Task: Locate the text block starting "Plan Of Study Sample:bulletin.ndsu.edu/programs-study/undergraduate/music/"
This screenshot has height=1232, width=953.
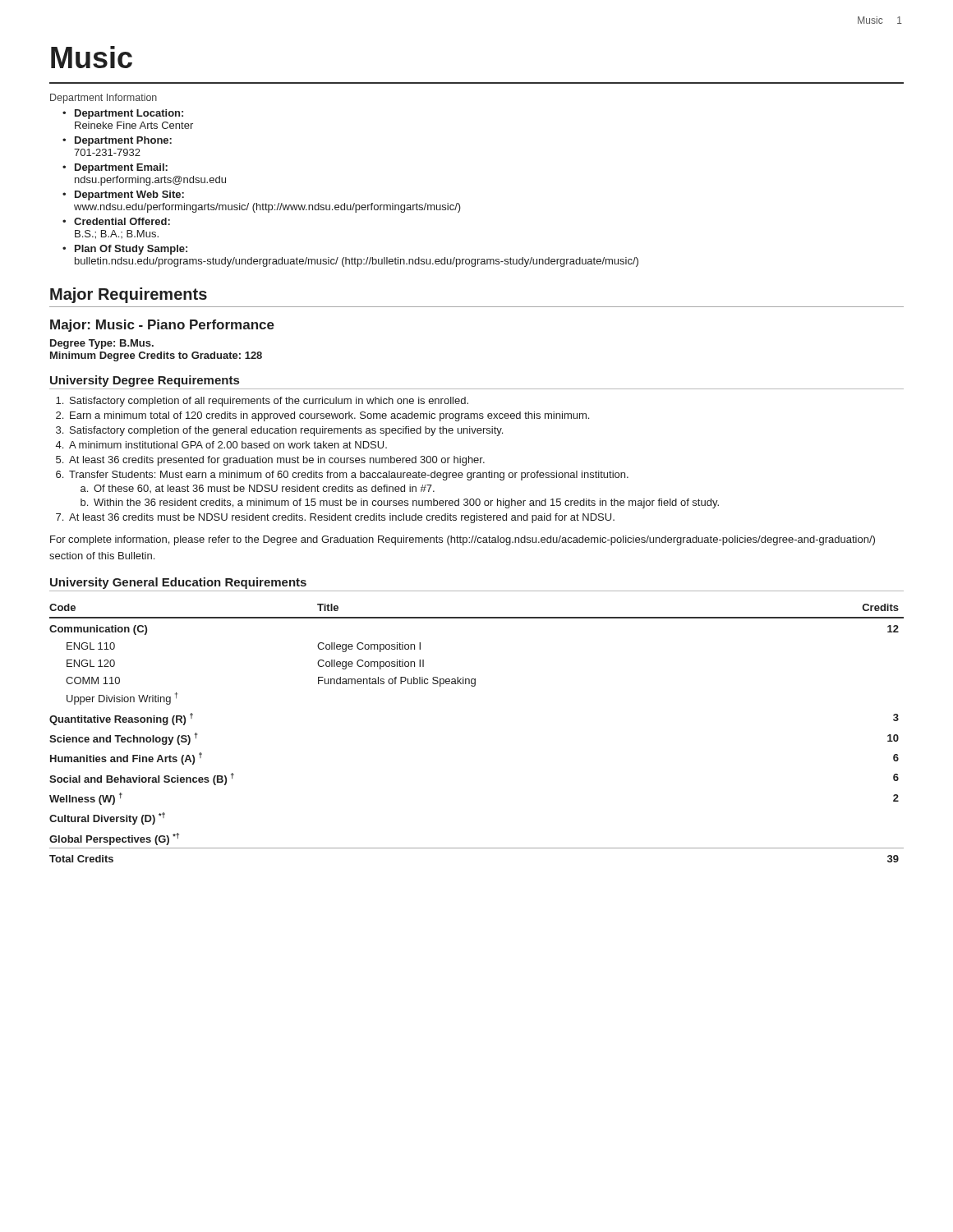Action: pos(489,255)
